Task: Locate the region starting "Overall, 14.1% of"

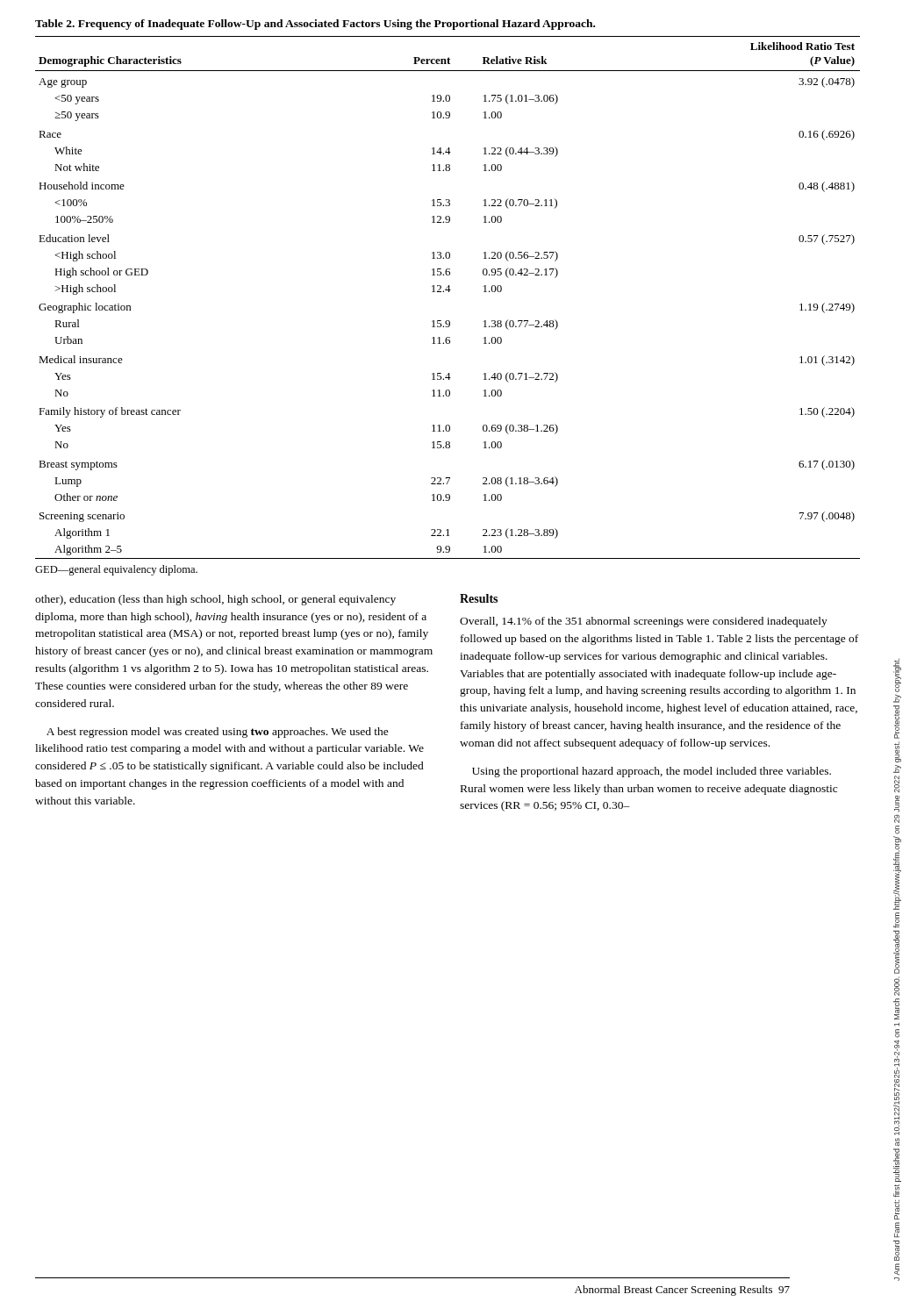Action: 659,682
